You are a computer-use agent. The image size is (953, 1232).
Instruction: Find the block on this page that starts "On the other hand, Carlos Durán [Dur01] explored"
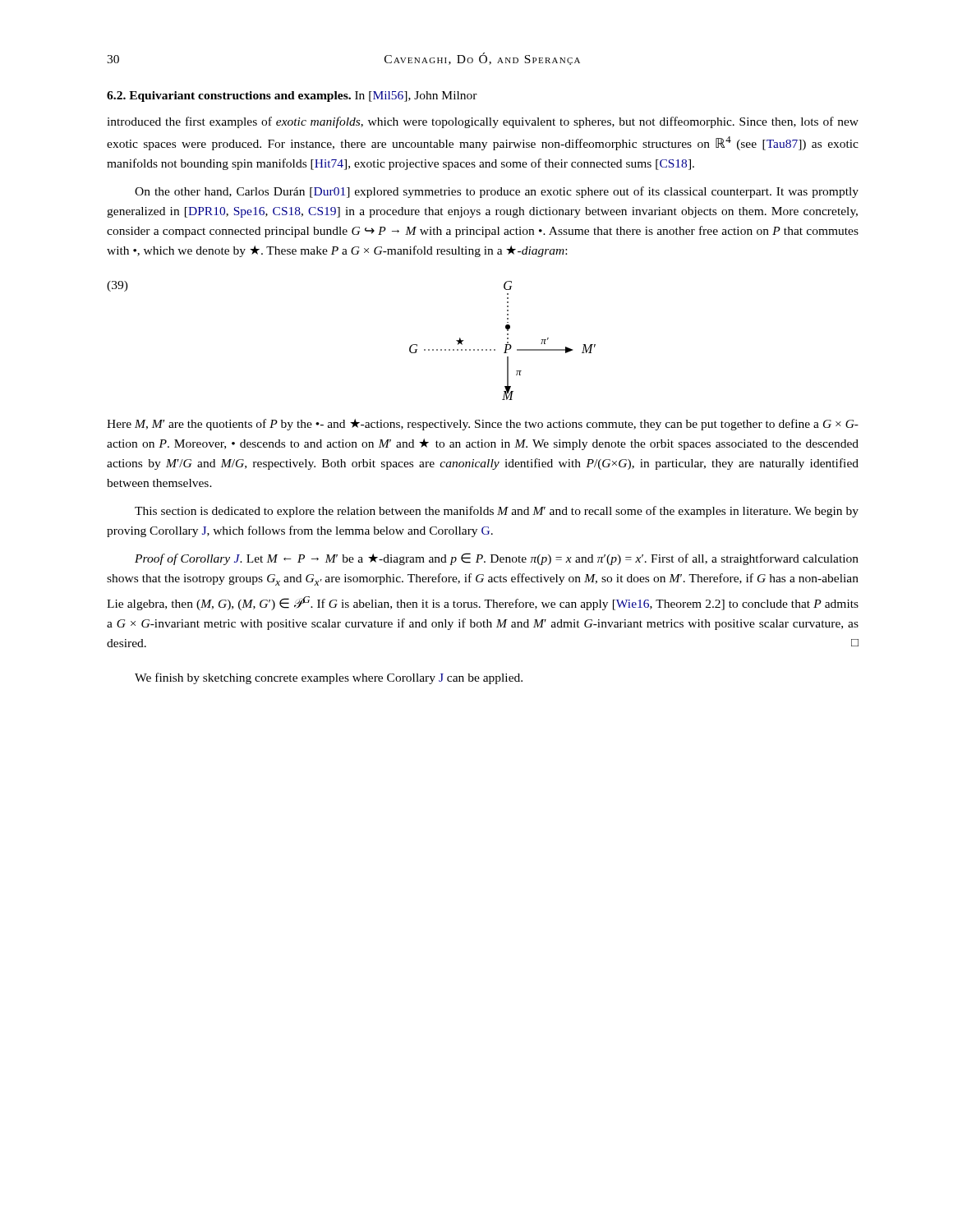point(483,221)
